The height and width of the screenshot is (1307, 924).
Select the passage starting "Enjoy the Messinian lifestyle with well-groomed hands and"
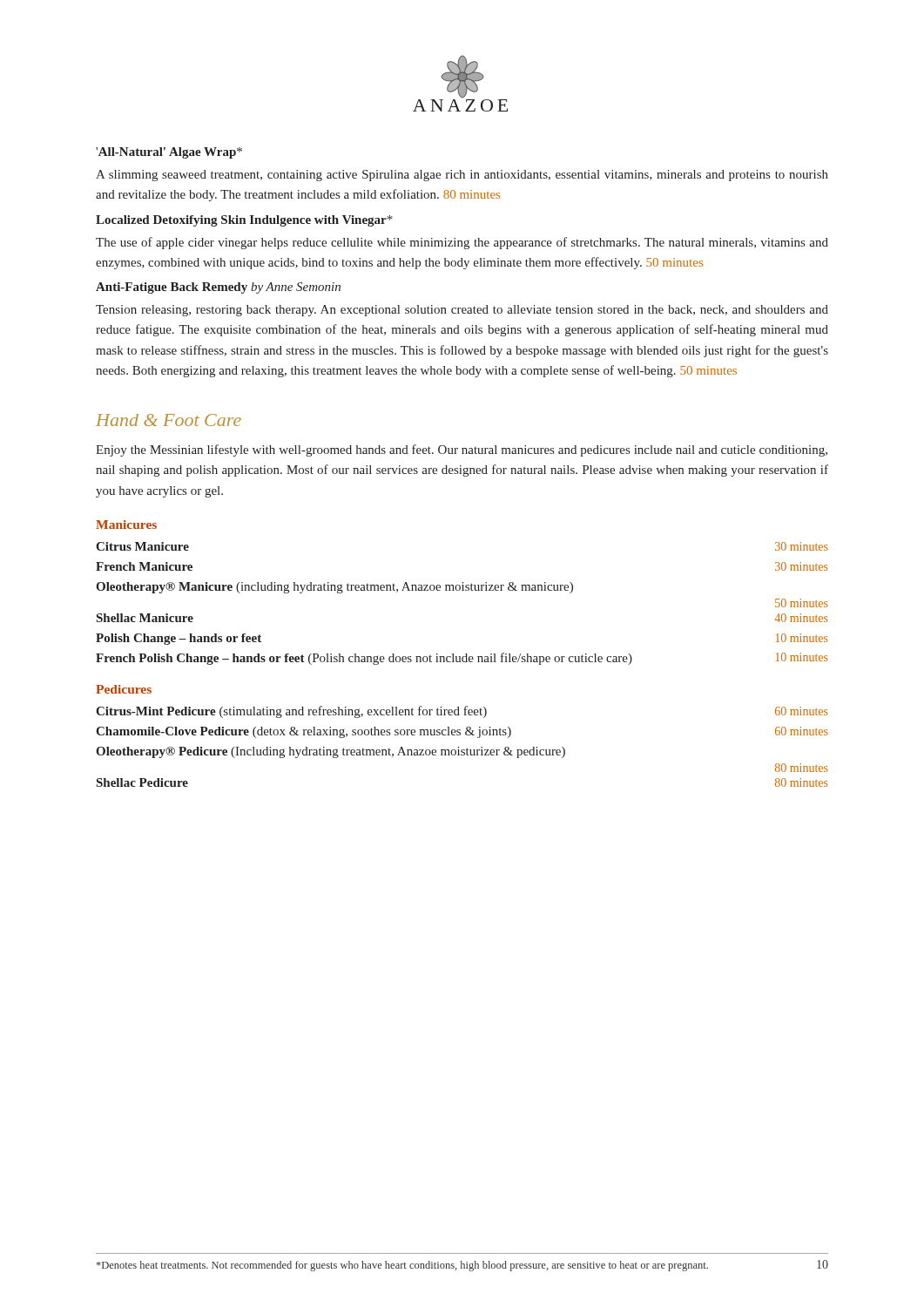coord(462,470)
